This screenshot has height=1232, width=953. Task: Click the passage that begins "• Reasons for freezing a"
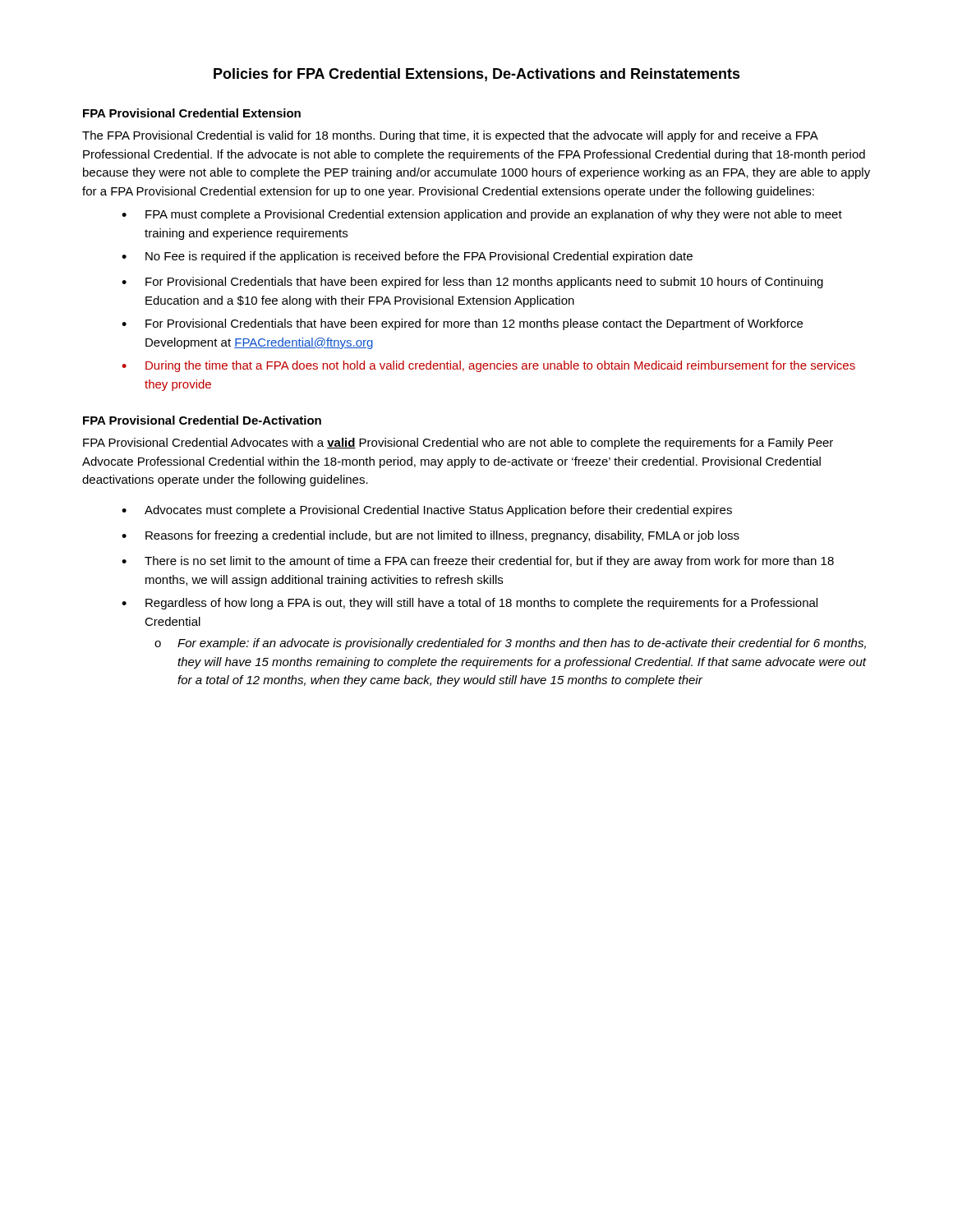496,537
